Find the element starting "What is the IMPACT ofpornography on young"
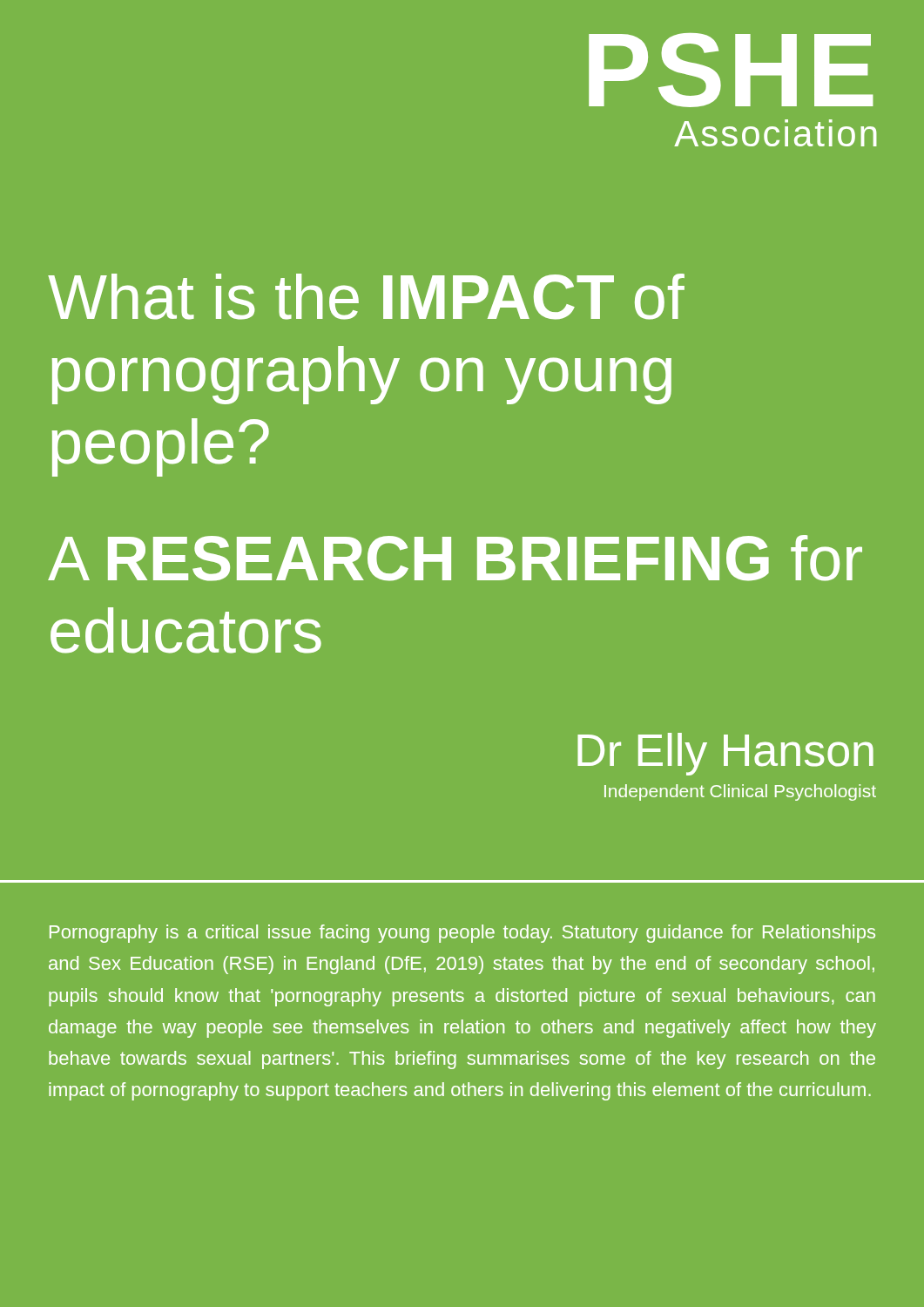 (x=462, y=370)
